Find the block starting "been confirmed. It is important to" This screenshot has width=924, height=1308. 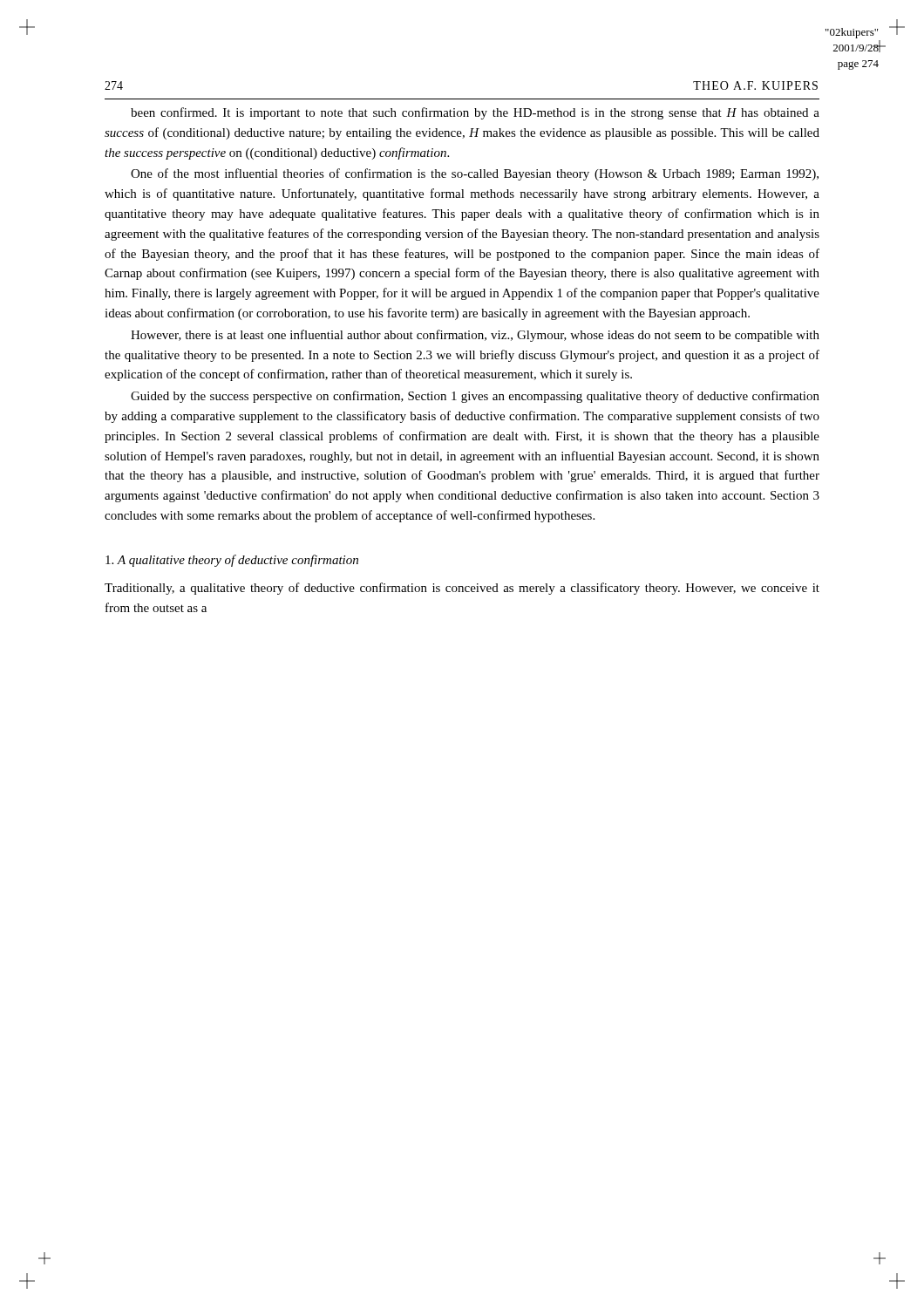(462, 133)
